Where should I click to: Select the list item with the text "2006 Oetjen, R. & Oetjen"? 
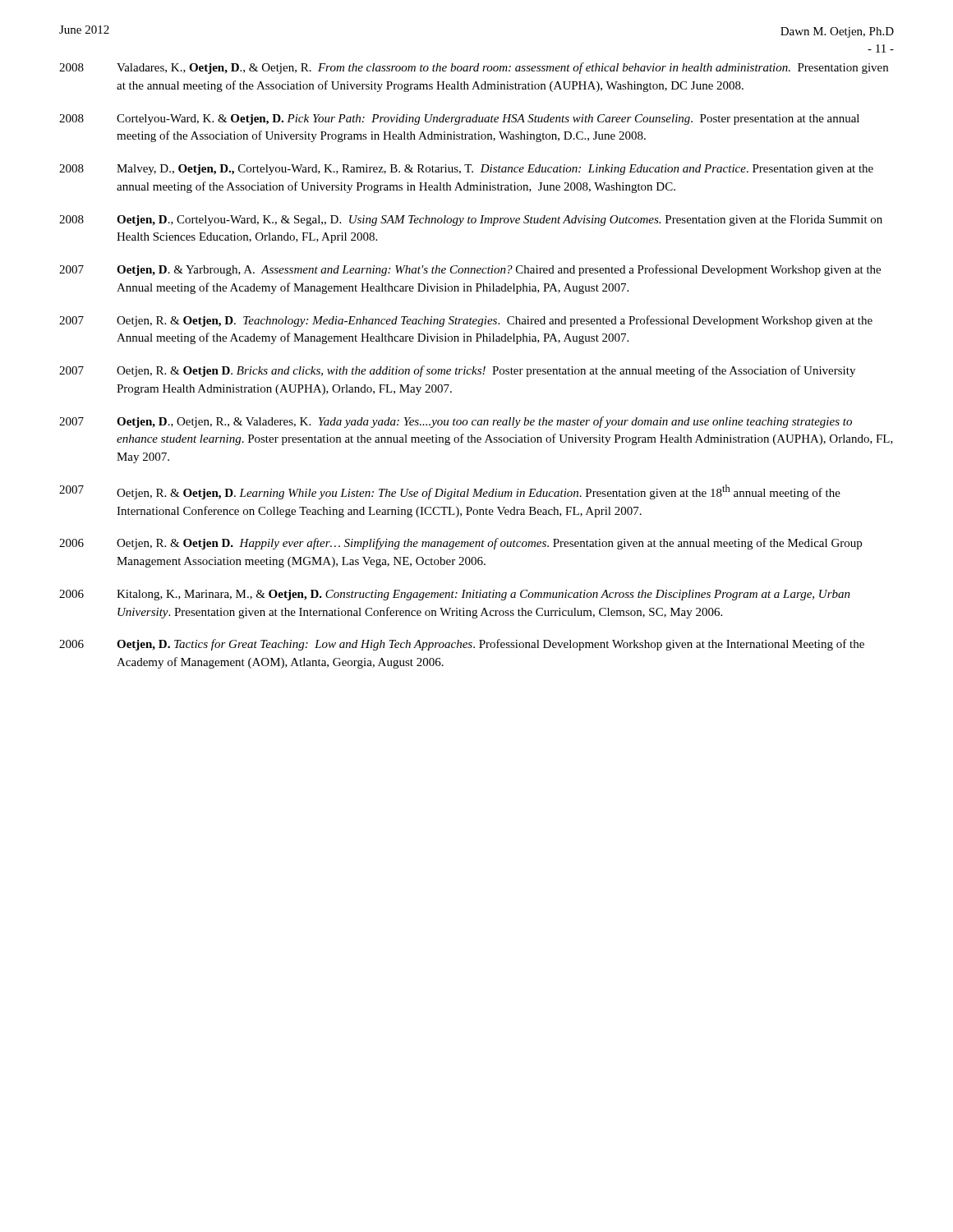point(476,553)
